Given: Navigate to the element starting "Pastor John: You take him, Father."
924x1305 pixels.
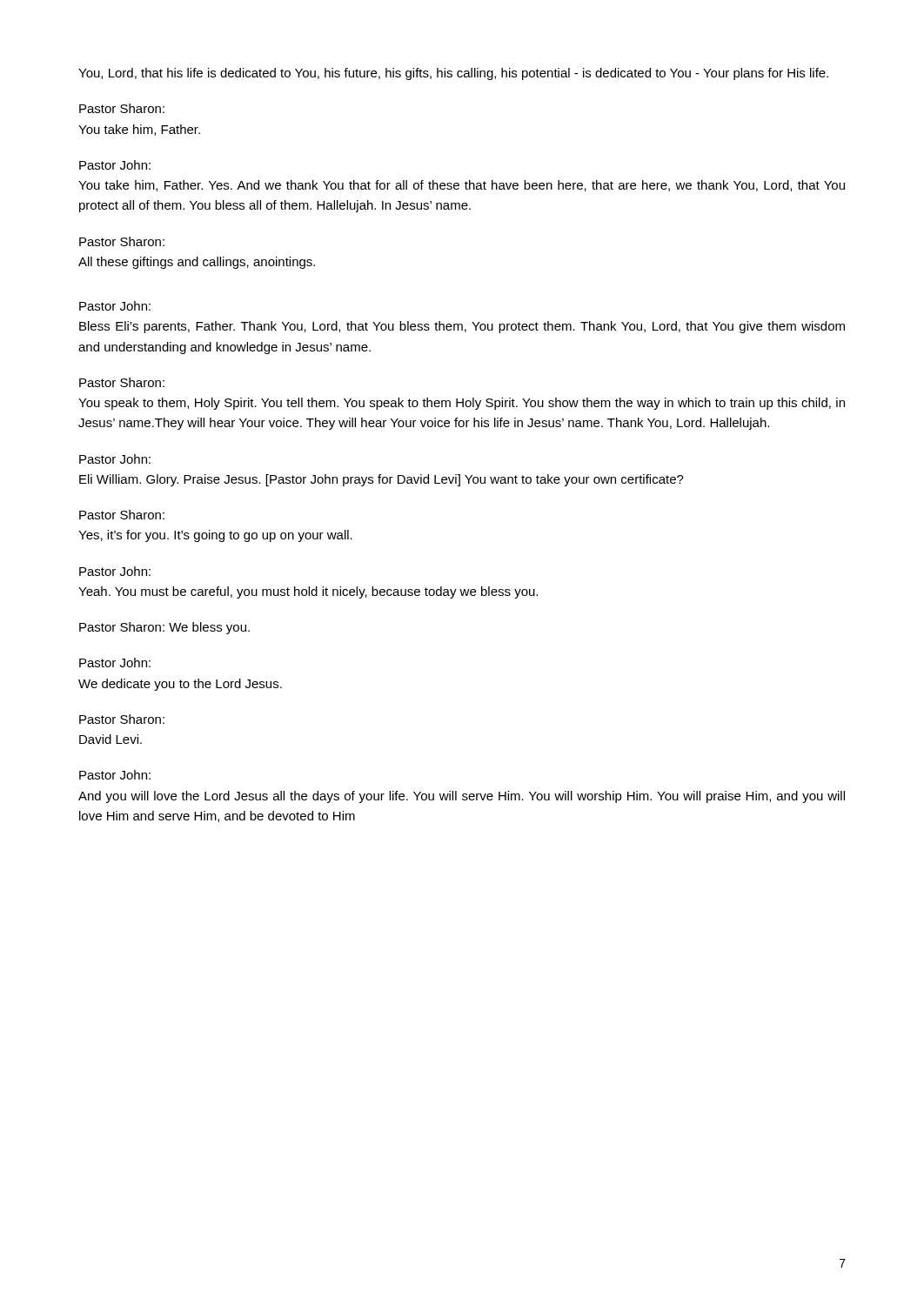Looking at the screenshot, I should pyautogui.click(x=462, y=185).
